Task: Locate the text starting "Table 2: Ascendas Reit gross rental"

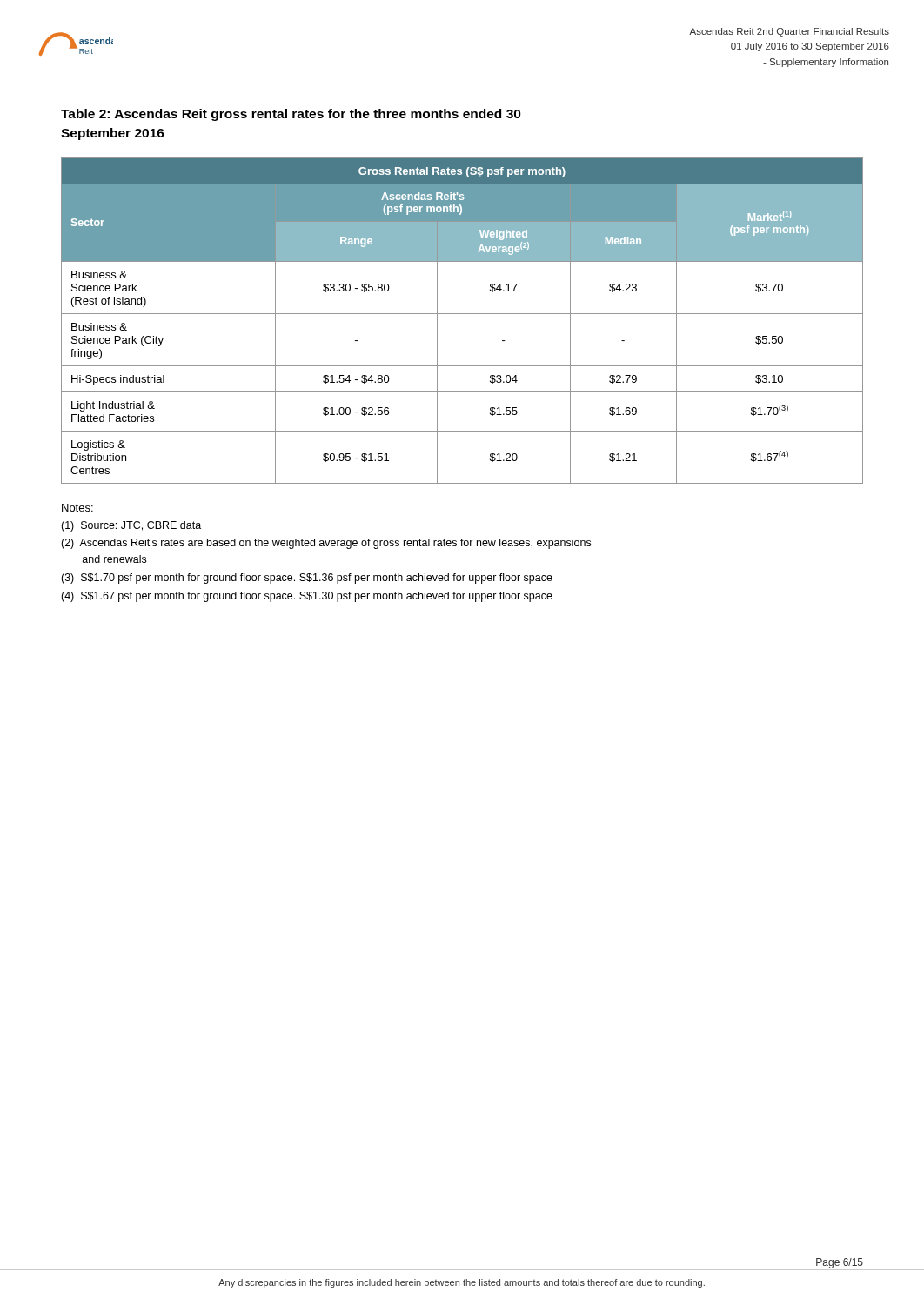Action: pos(291,123)
